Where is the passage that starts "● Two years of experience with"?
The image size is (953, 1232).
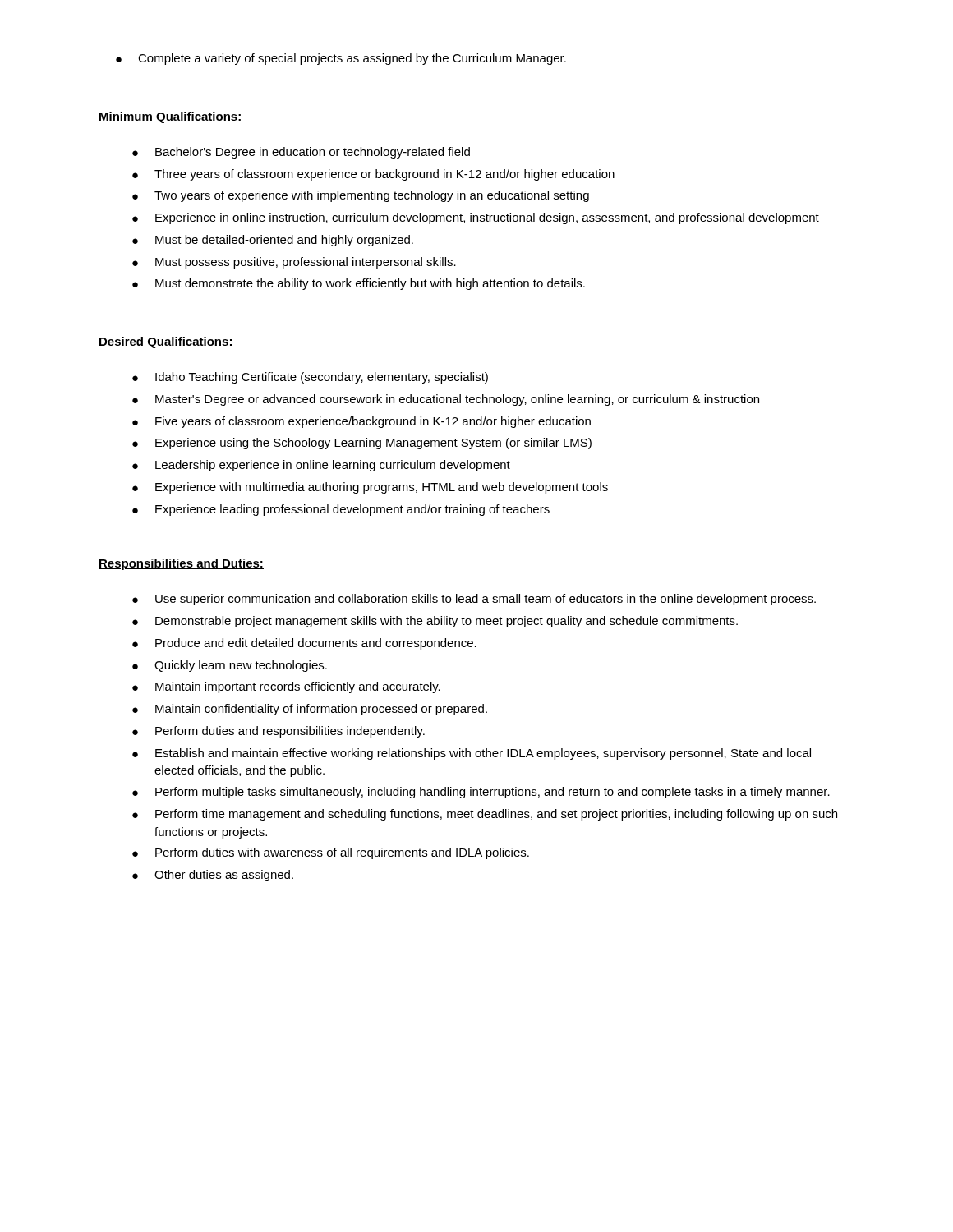[x=493, y=196]
